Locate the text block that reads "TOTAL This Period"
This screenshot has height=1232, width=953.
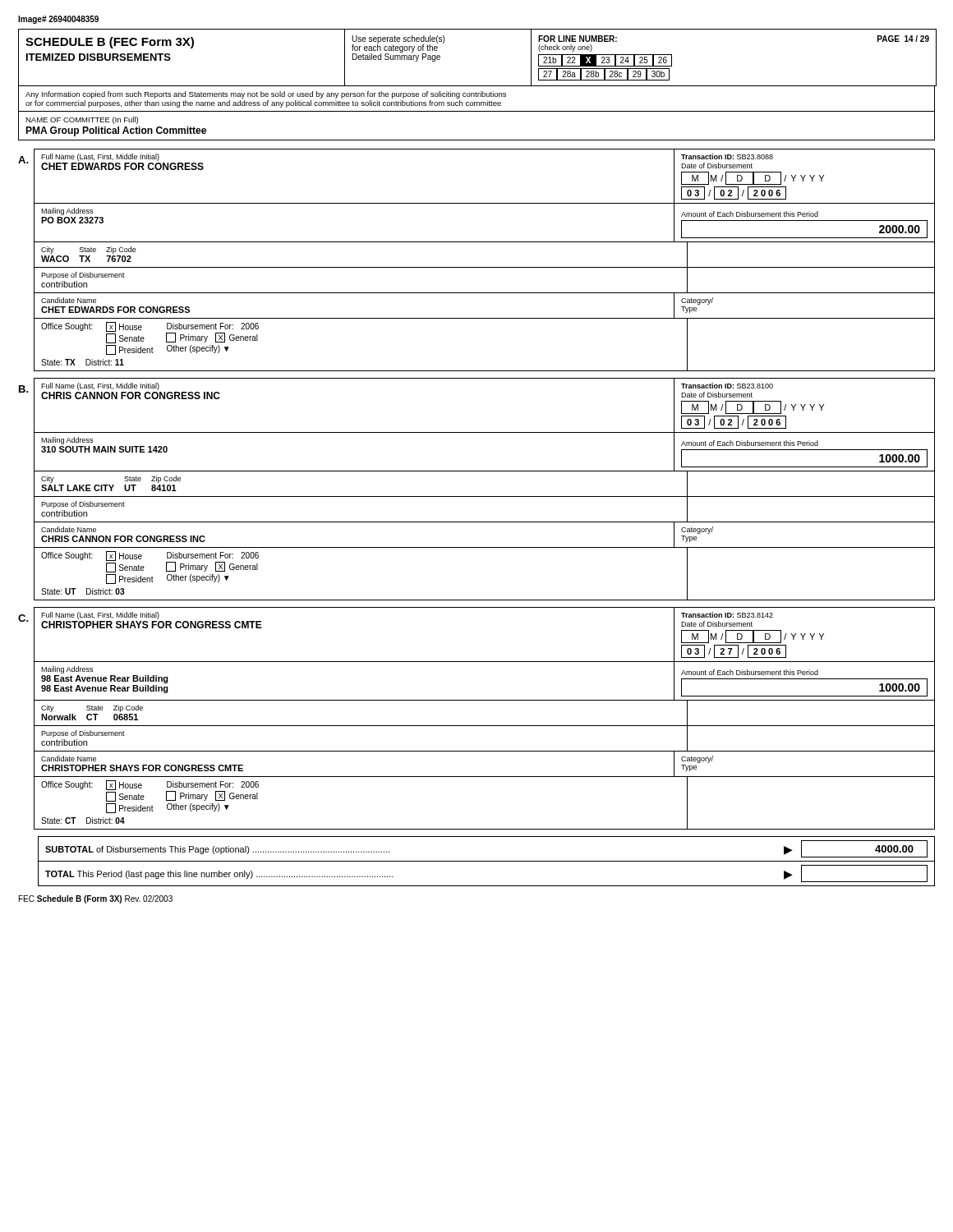(249, 873)
